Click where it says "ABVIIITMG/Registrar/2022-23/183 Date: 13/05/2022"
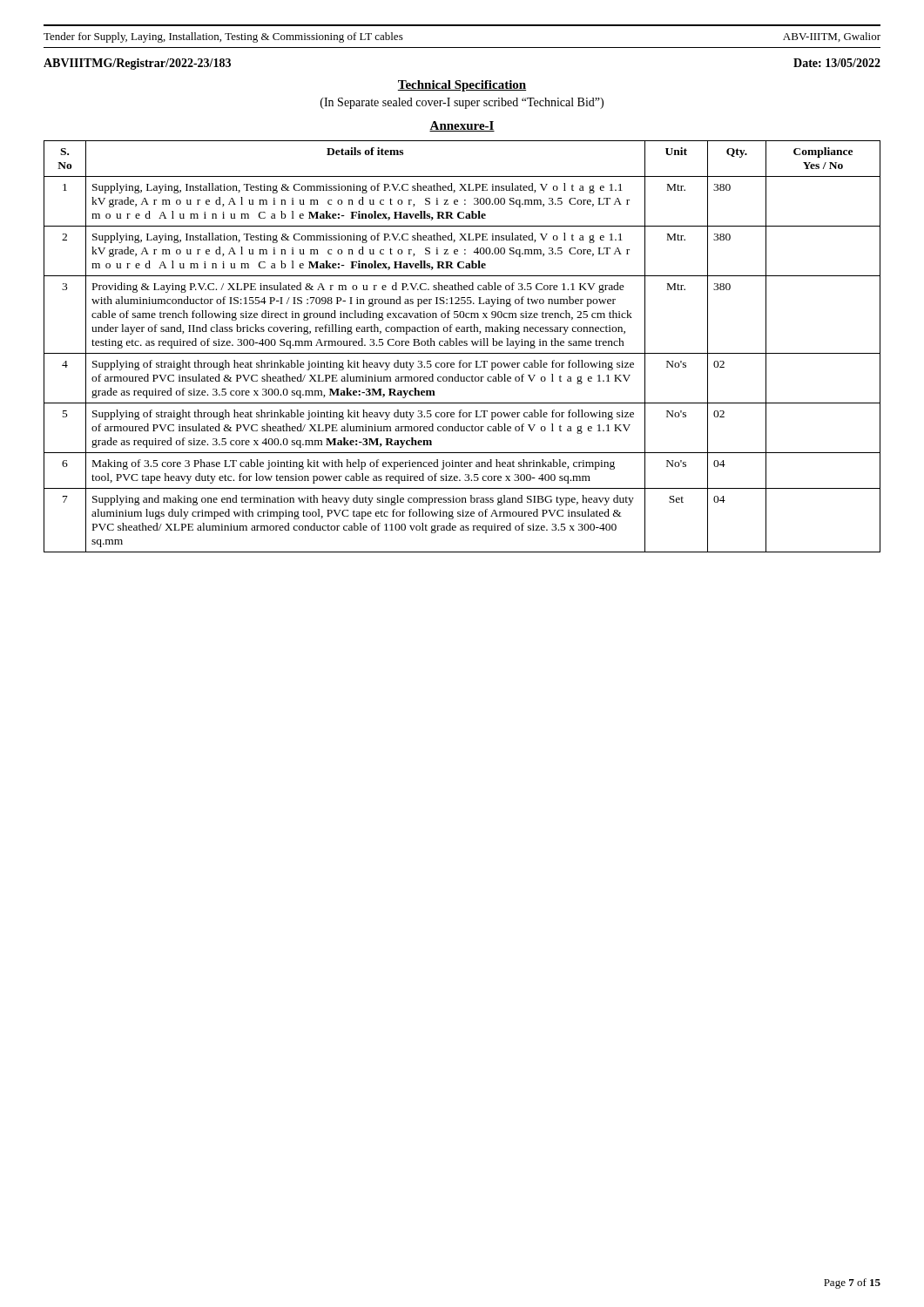The width and height of the screenshot is (924, 1307). click(x=135, y=64)
